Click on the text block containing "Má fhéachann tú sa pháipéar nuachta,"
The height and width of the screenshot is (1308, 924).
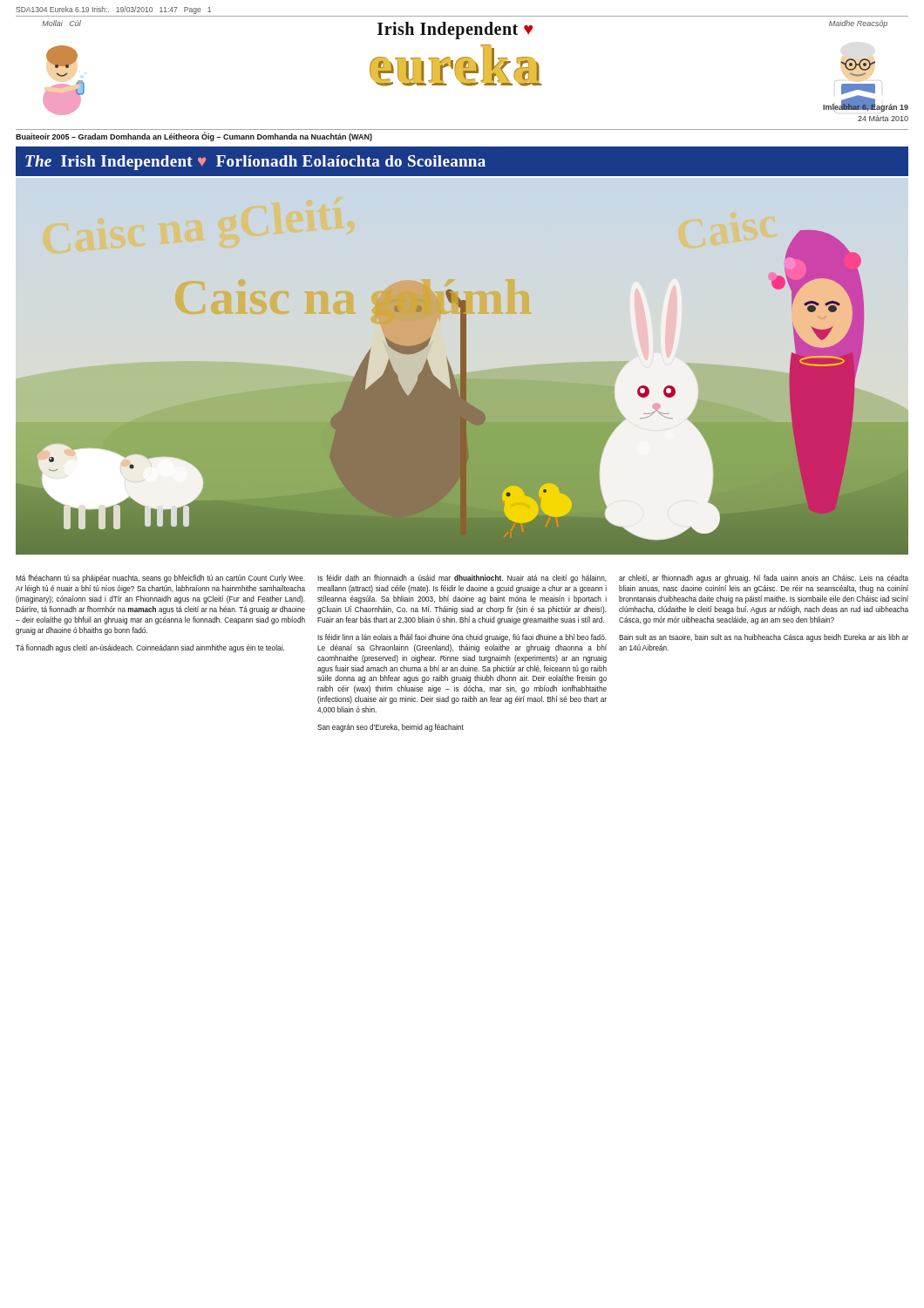tap(160, 614)
